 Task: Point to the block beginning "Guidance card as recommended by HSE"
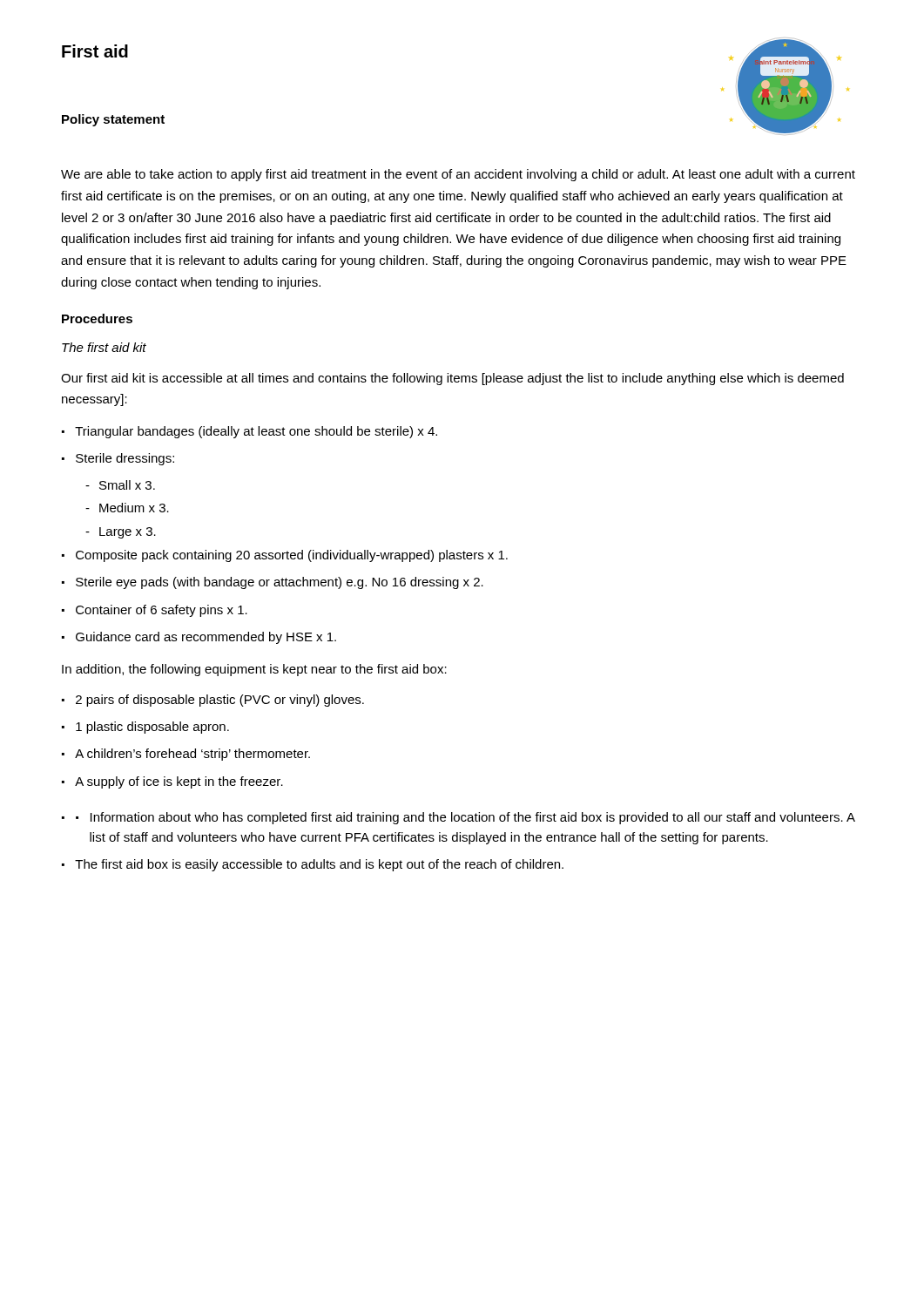tap(199, 638)
